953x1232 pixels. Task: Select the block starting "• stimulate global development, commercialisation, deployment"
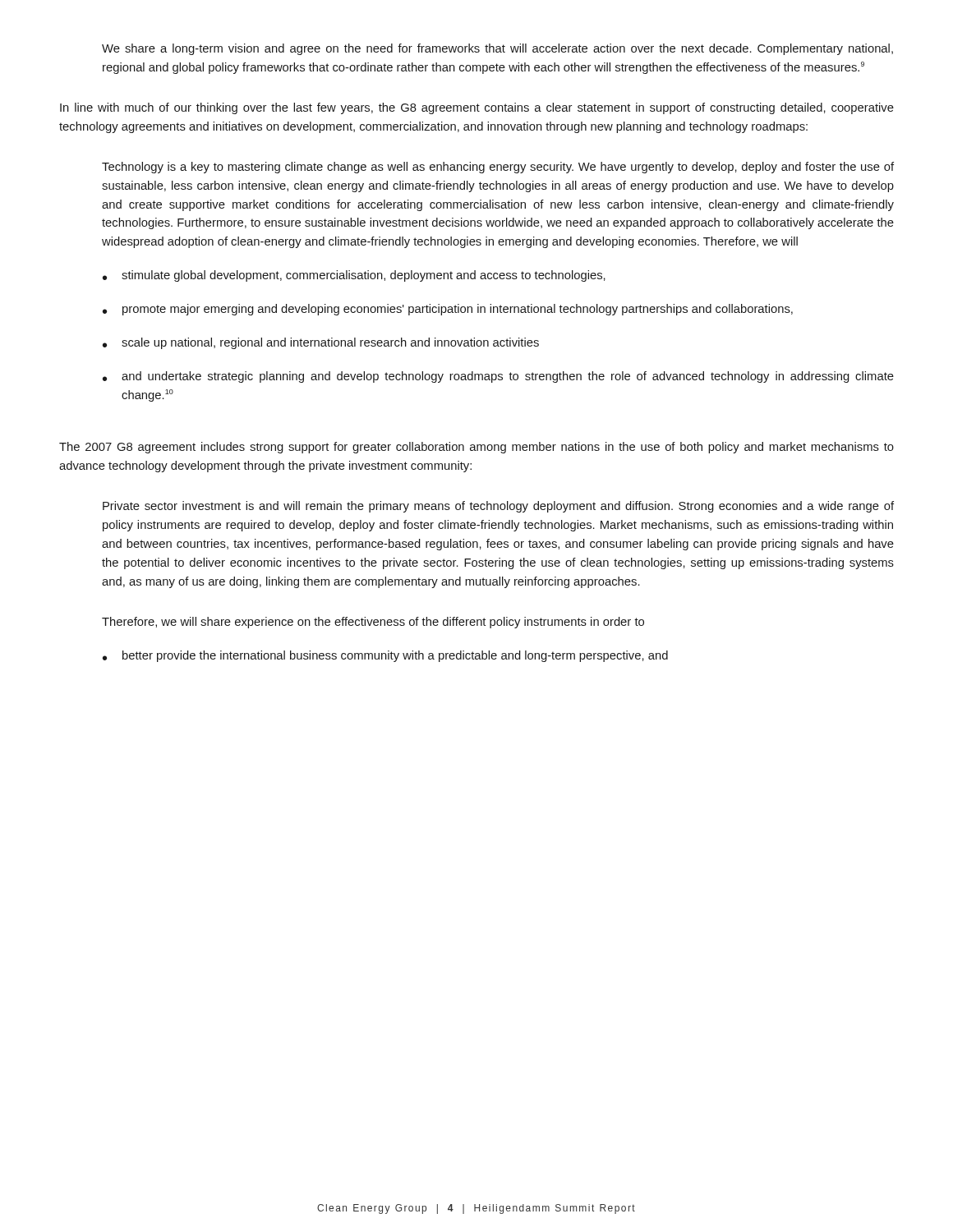[498, 277]
